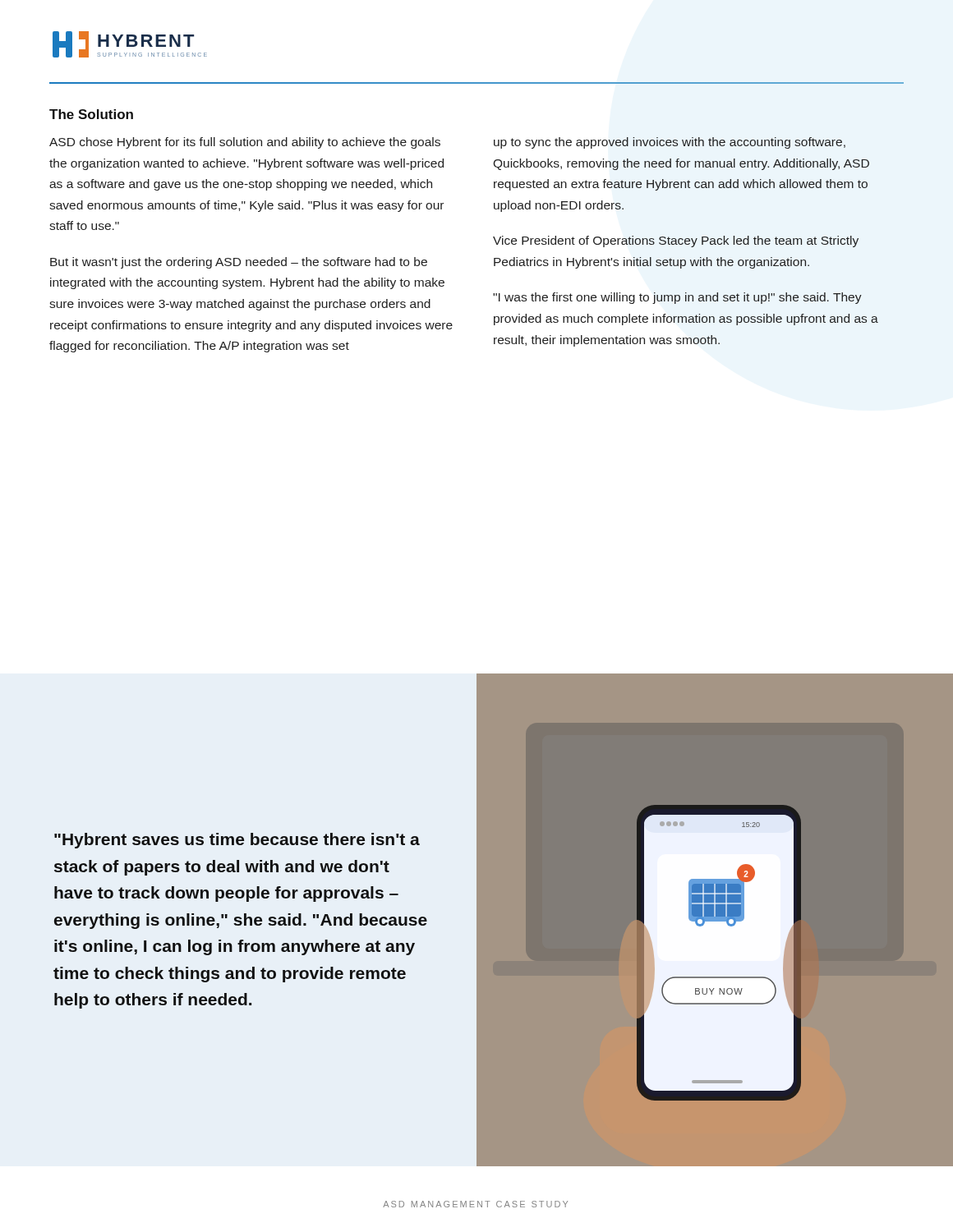
Task: Click on the text block that reads ""Hybrent saves us time because there isn't a"
Action: coord(242,920)
